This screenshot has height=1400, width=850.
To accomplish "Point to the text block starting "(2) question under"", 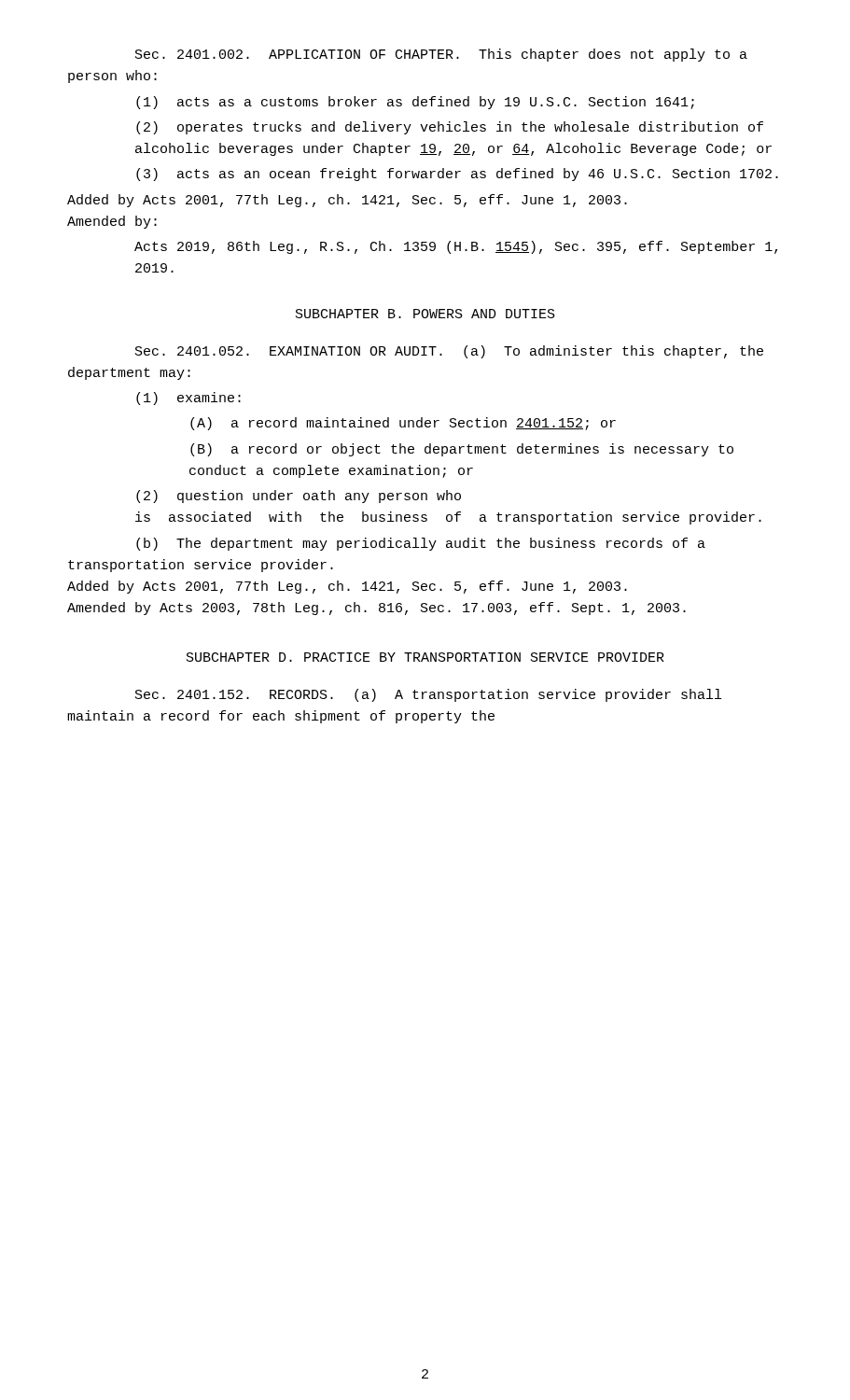I will [x=449, y=508].
